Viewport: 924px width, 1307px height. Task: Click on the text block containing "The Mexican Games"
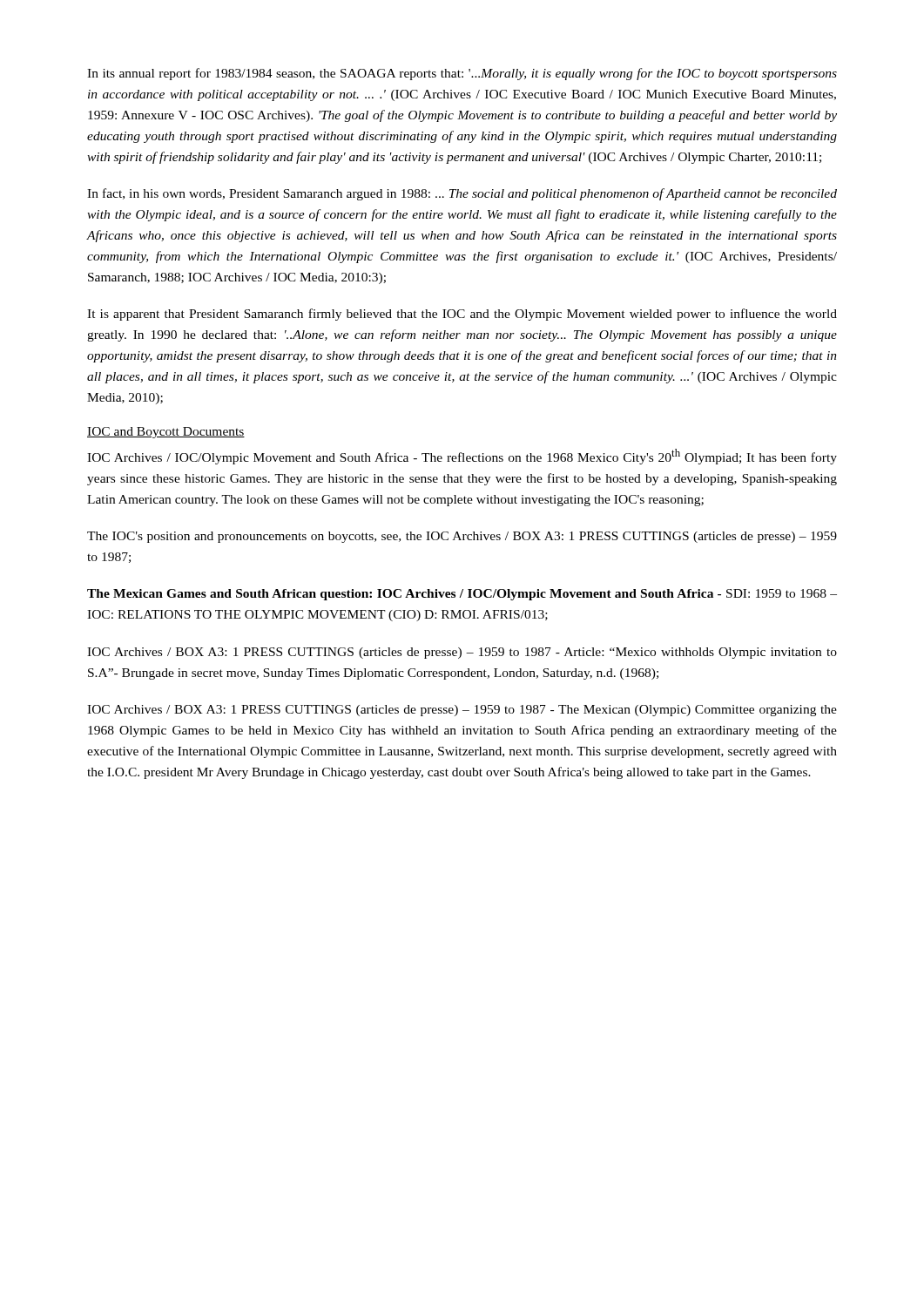pyautogui.click(x=462, y=604)
